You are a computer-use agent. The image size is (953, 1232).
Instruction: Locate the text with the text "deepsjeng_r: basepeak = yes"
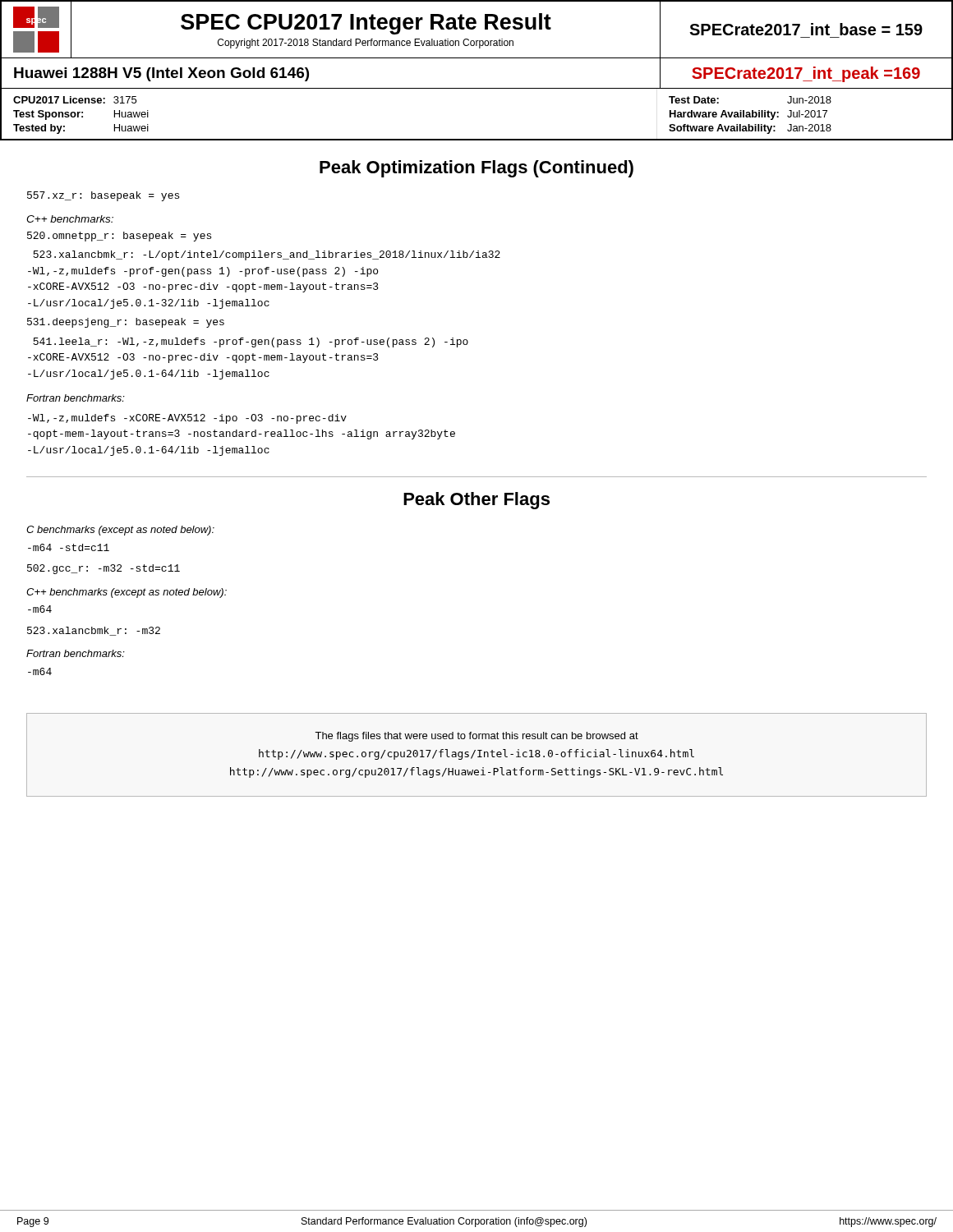tap(126, 322)
